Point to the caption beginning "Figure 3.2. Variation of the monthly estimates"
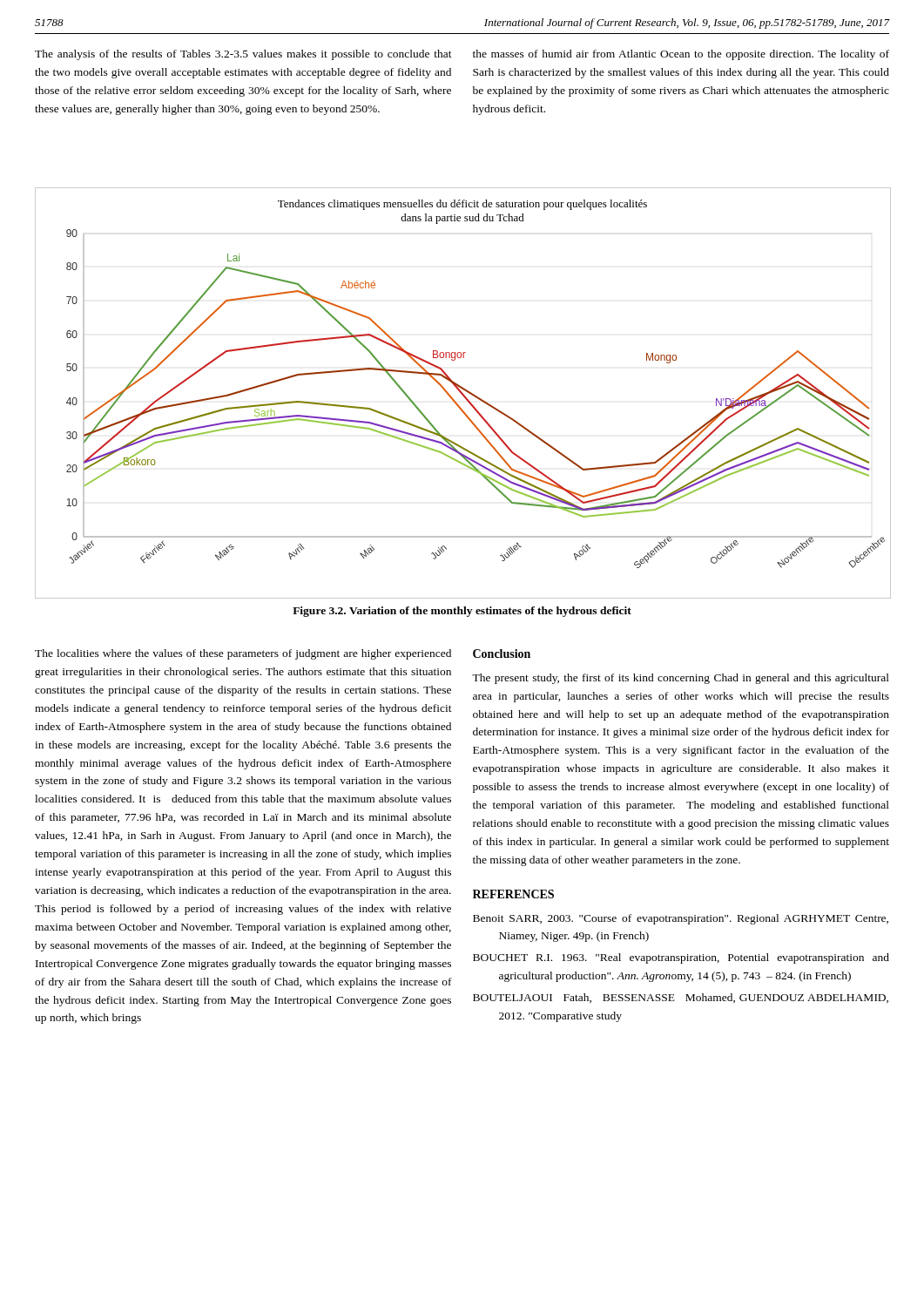This screenshot has width=924, height=1307. (462, 610)
